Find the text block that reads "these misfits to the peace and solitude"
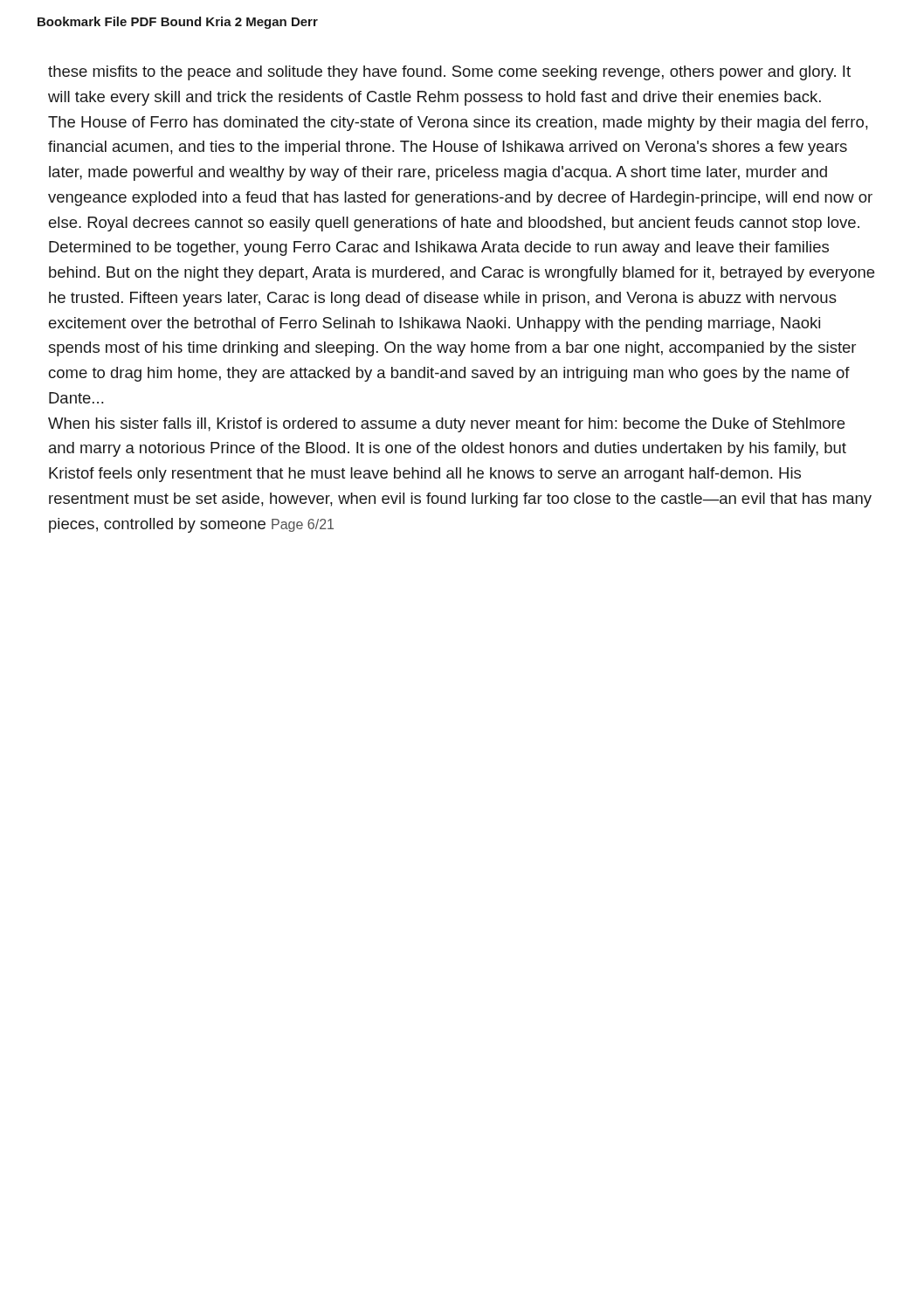924x1310 pixels. coord(462,297)
